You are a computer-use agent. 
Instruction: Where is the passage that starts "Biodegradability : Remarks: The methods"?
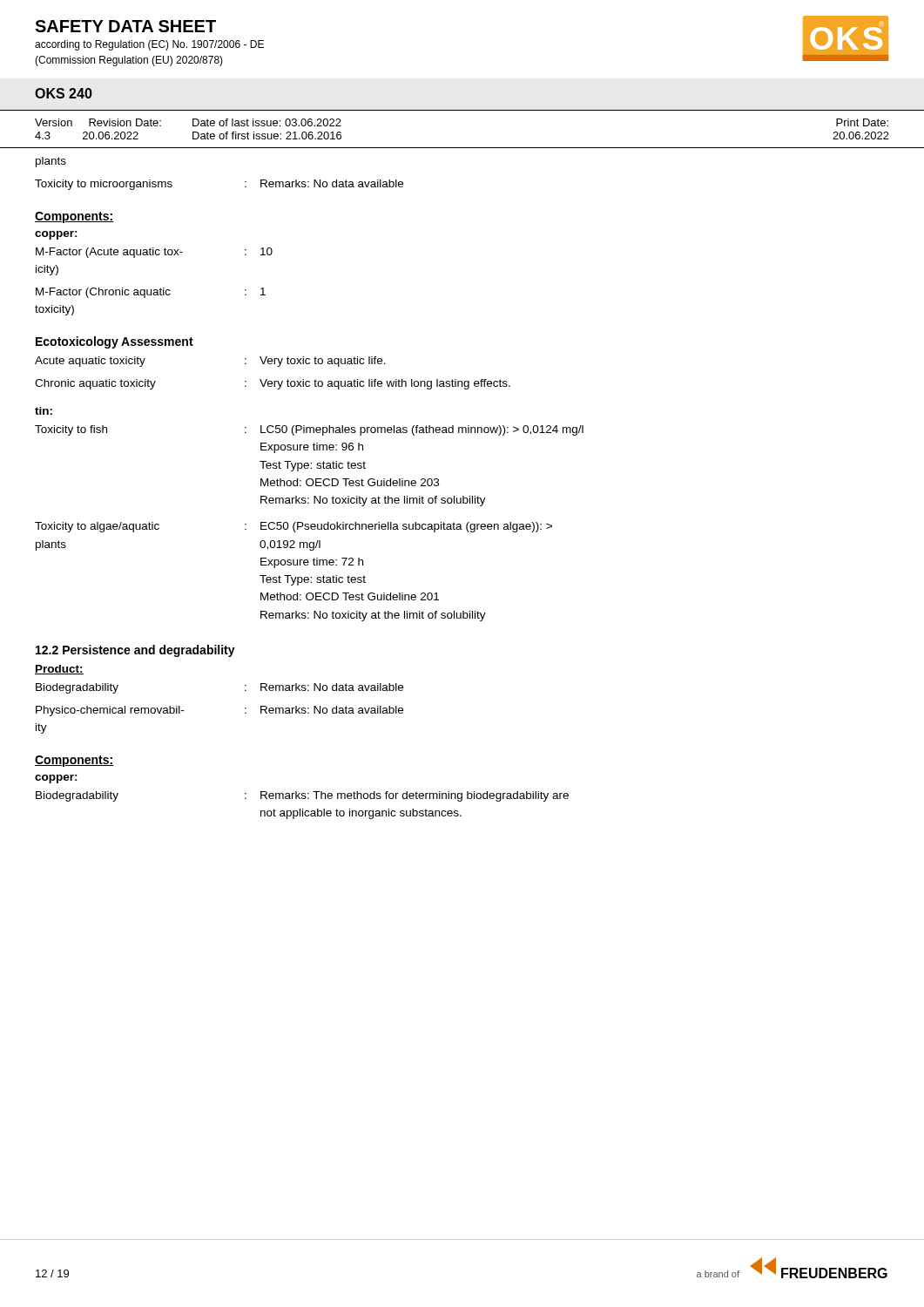point(462,804)
